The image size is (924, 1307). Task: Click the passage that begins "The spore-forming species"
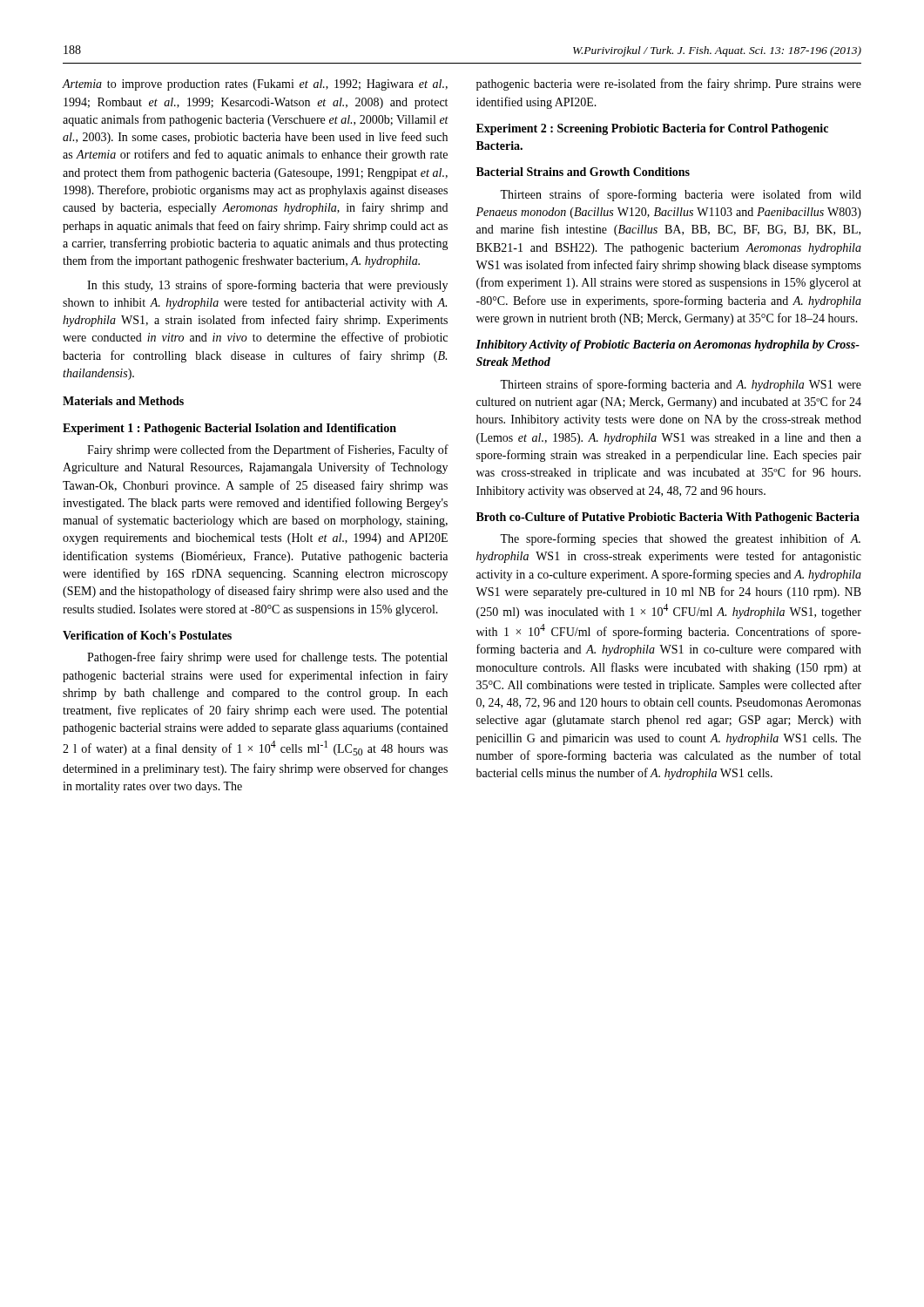[669, 657]
